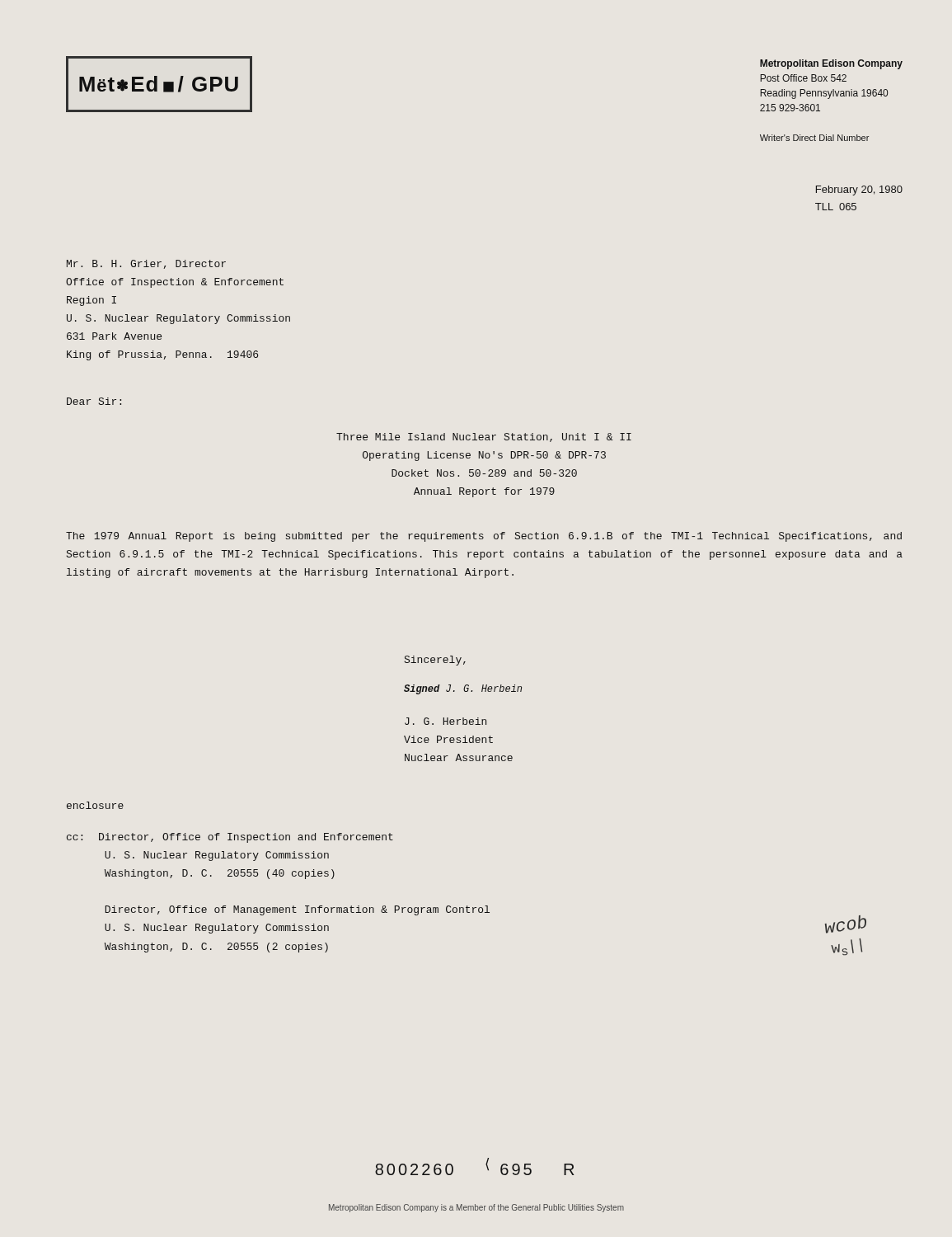The image size is (952, 1237).
Task: Point to the block beginning "Three Mile Island Nuclear Station, Unit I"
Action: click(484, 465)
